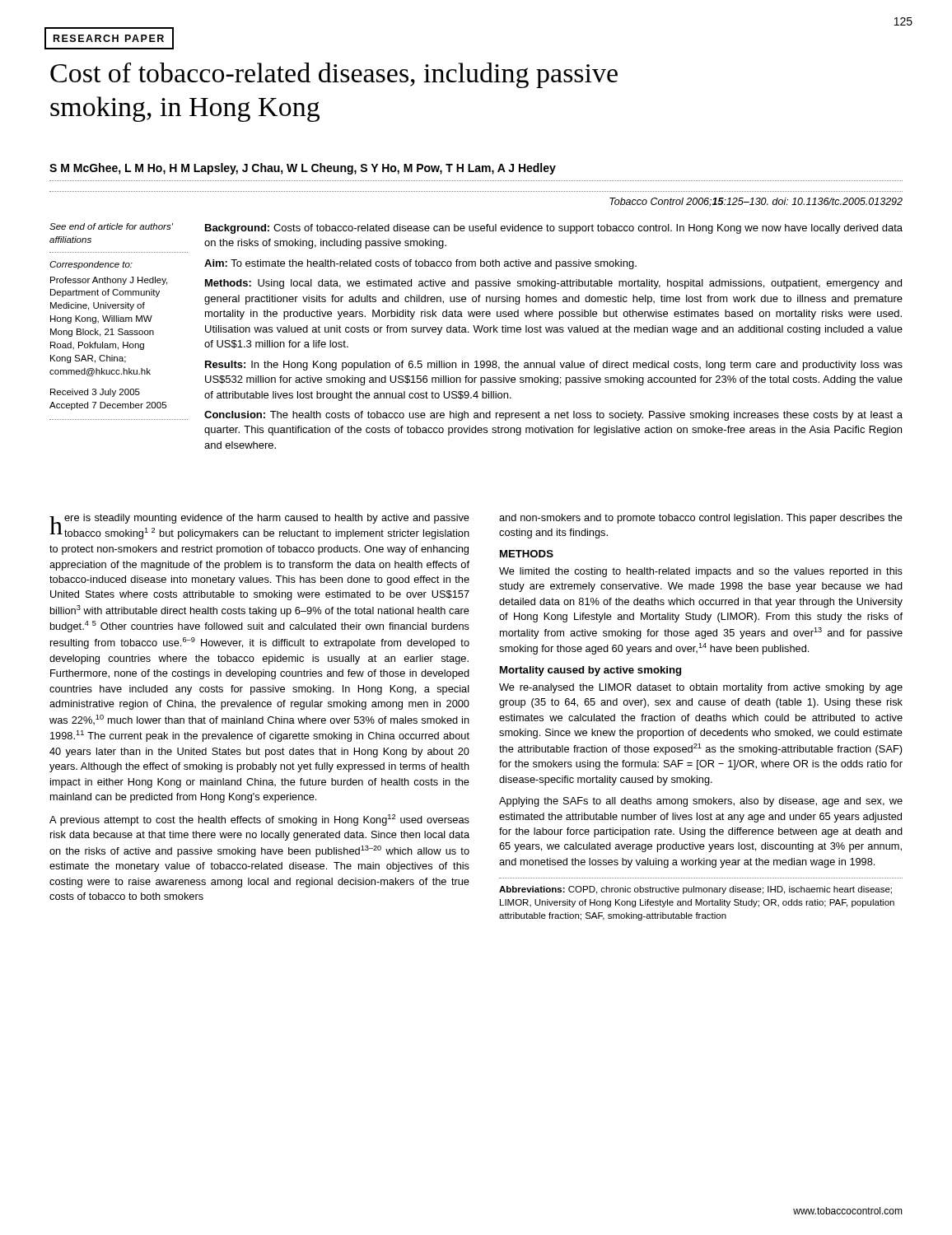Locate the text starting "Tobacco Control 2006;15:125–130. doi: 10.1136/tc.2005.013292"
Screen dimensions: 1235x952
coord(756,202)
